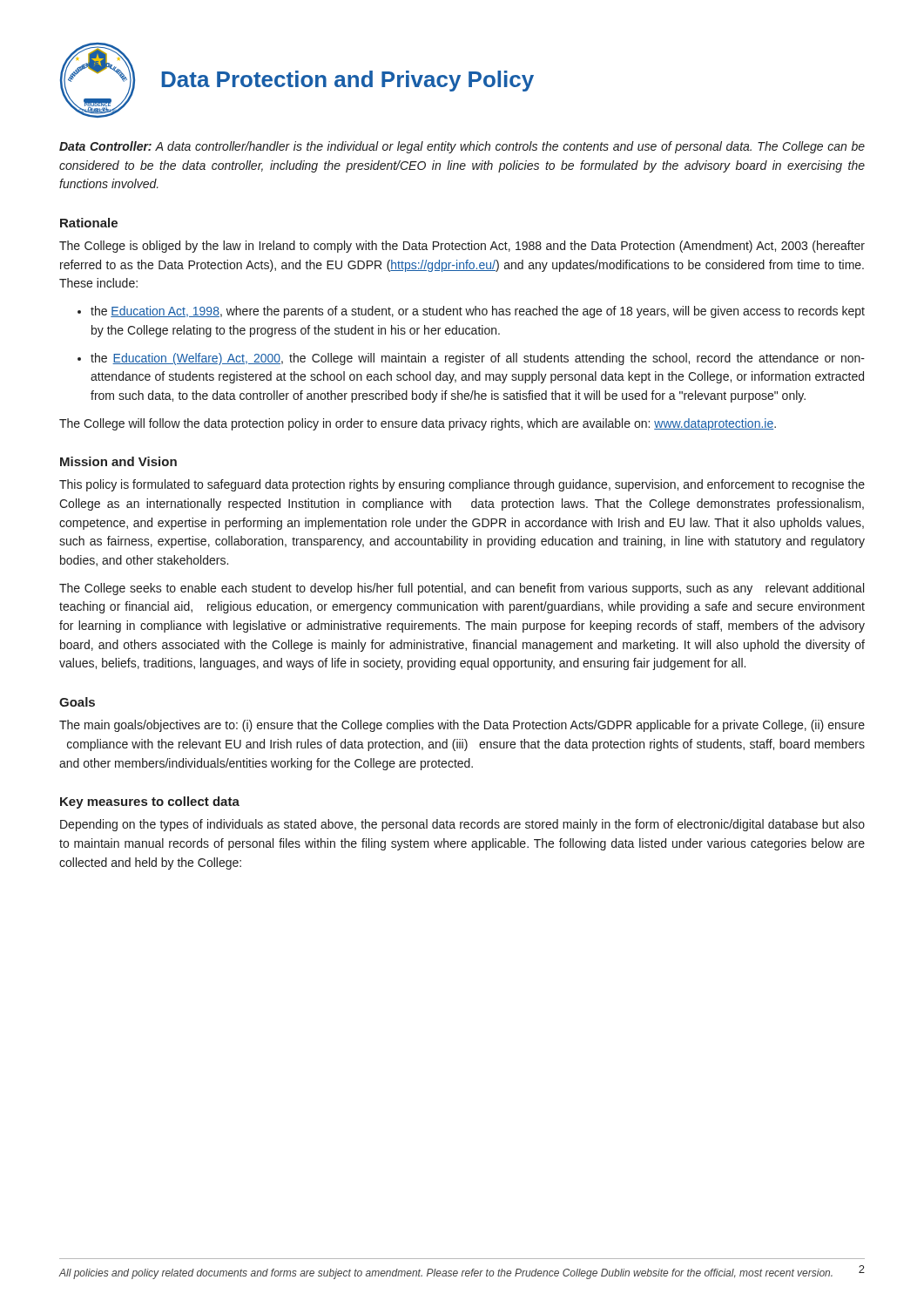Locate the block of text that opens with "the Education Act, 1998, where"
The height and width of the screenshot is (1307, 924).
[x=478, y=321]
